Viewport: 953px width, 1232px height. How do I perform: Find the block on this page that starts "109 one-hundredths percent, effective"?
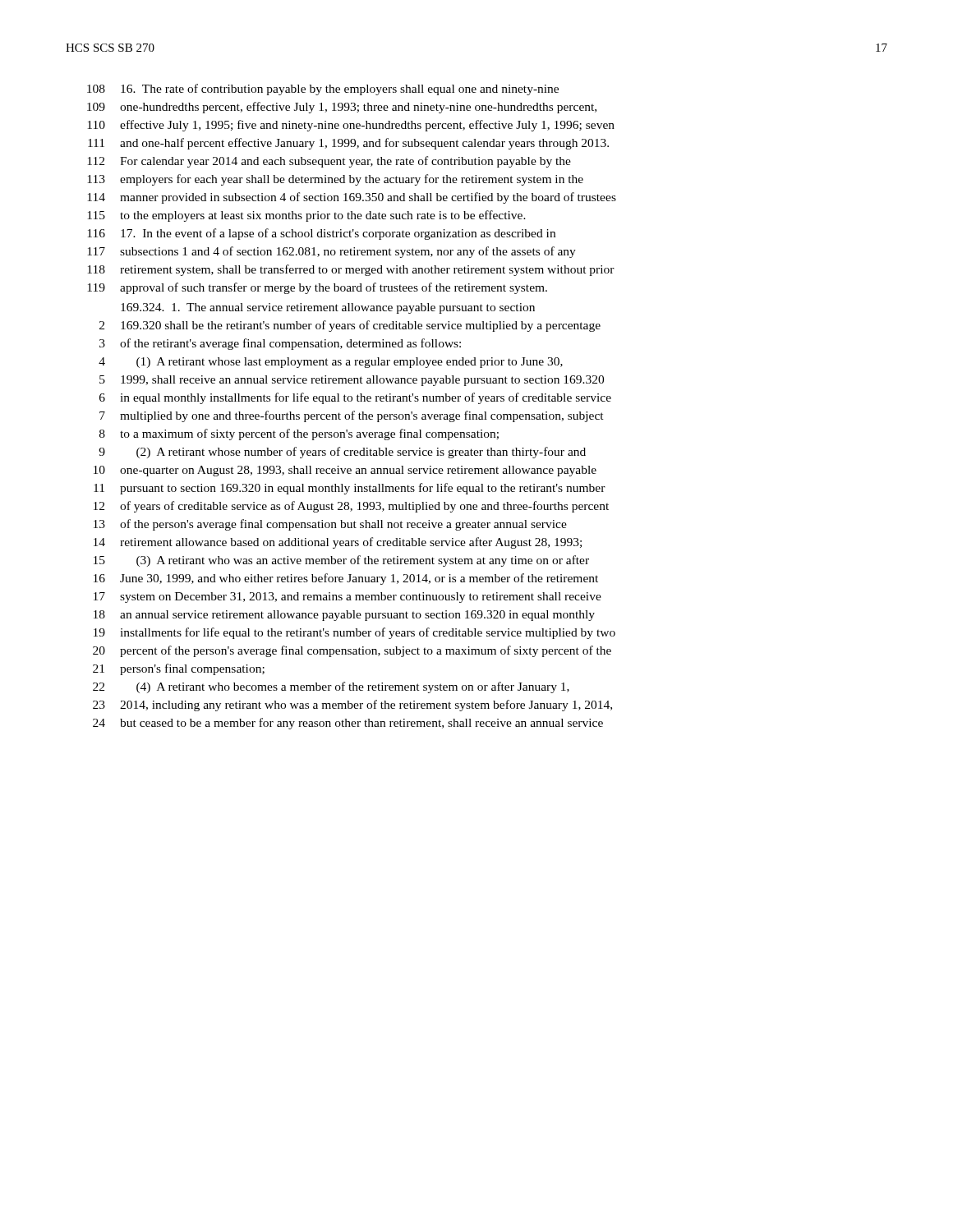click(476, 107)
